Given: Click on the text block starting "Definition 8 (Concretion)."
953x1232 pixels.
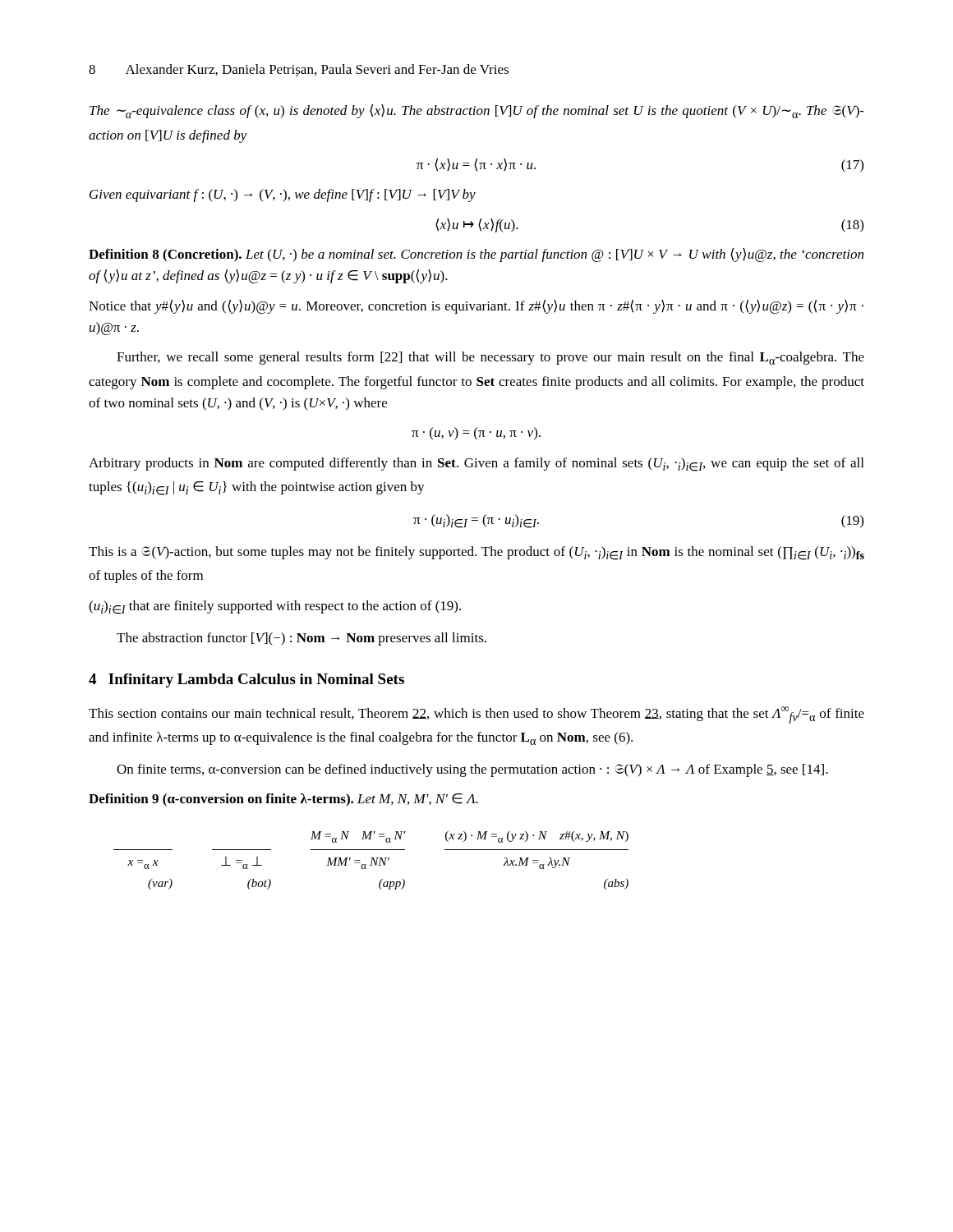Looking at the screenshot, I should coord(476,266).
